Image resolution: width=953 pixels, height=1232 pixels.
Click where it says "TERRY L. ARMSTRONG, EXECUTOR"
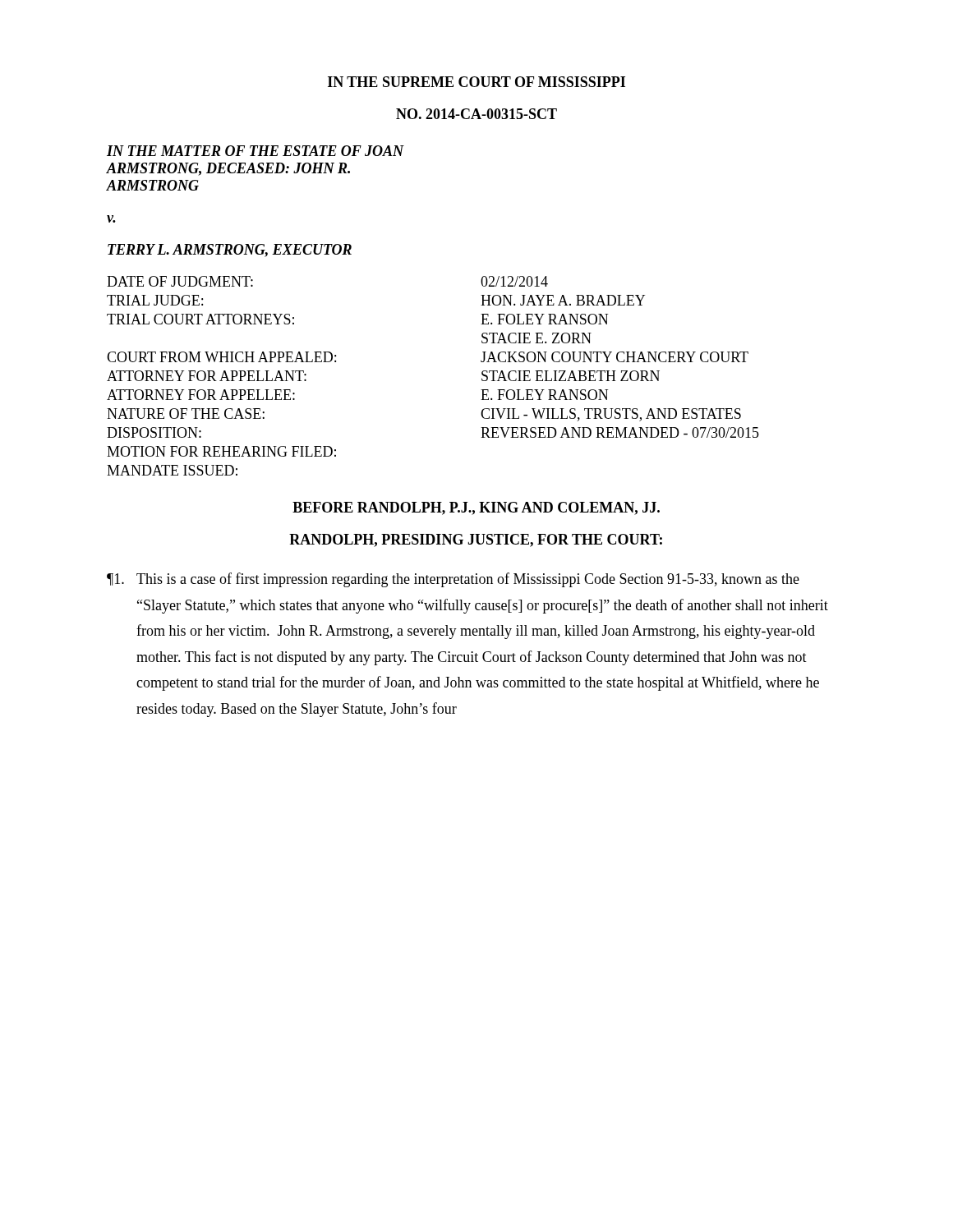tap(229, 250)
